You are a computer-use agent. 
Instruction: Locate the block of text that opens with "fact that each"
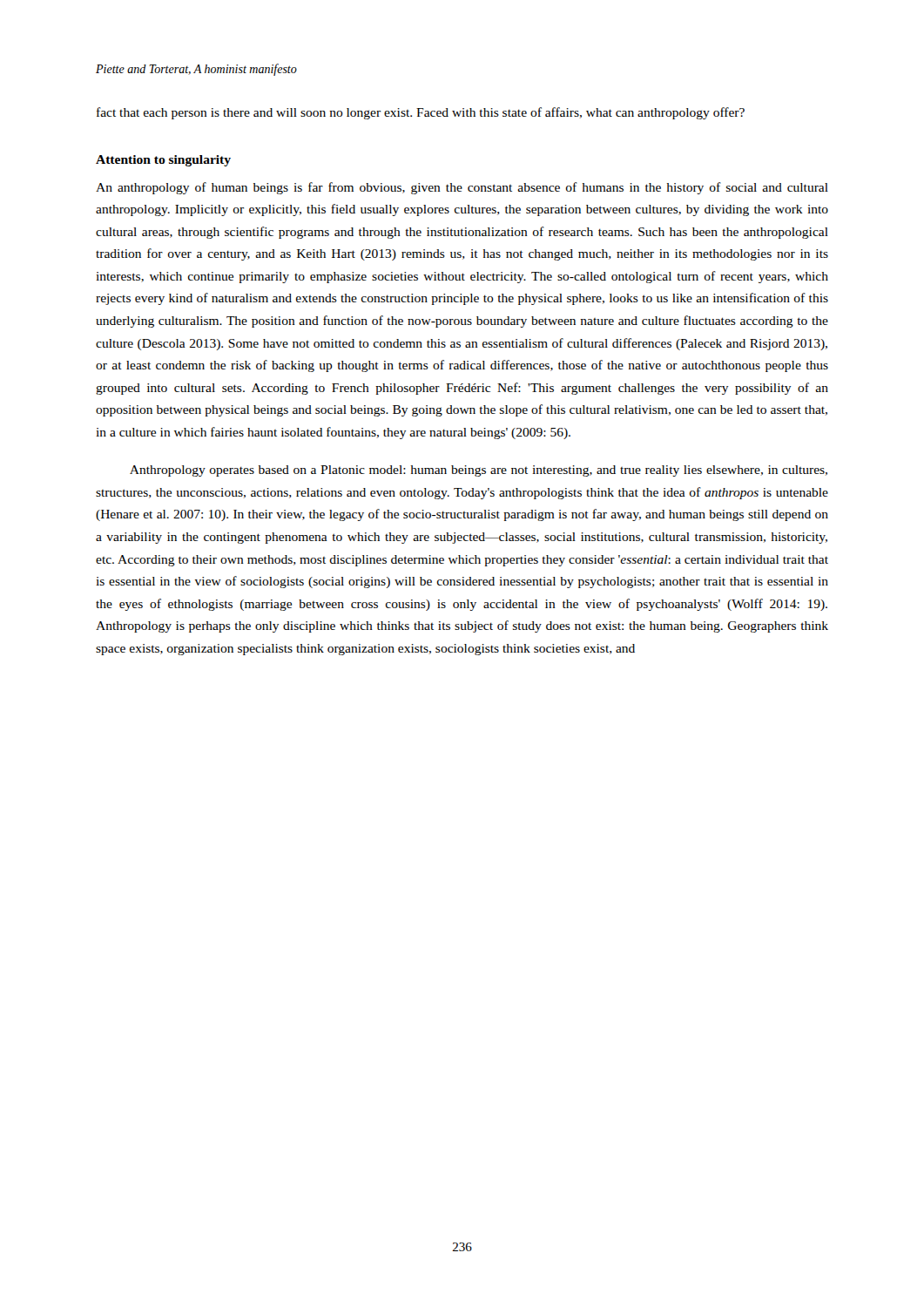pos(420,112)
